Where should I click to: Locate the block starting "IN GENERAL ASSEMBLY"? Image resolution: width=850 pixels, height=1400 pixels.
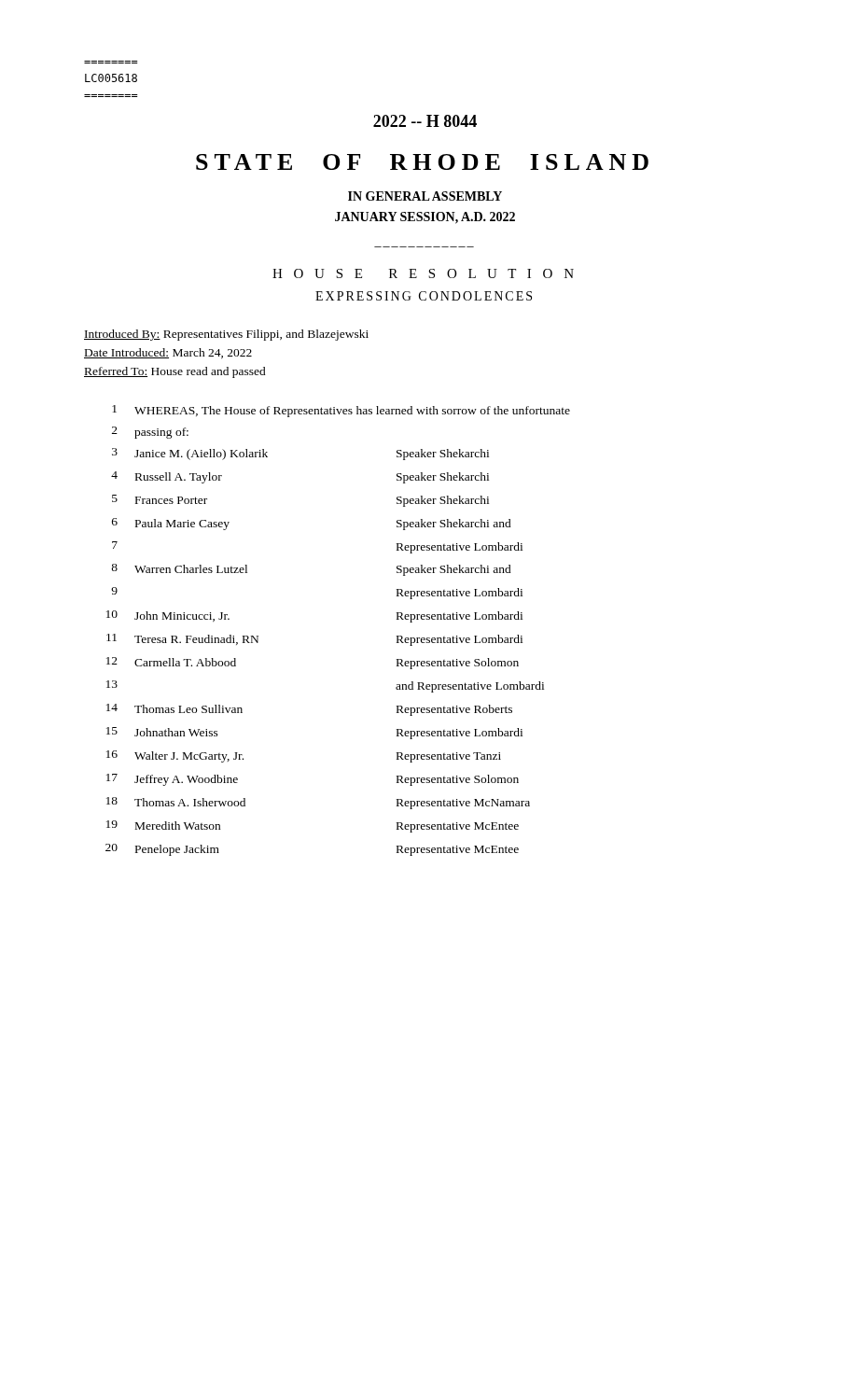(x=425, y=196)
